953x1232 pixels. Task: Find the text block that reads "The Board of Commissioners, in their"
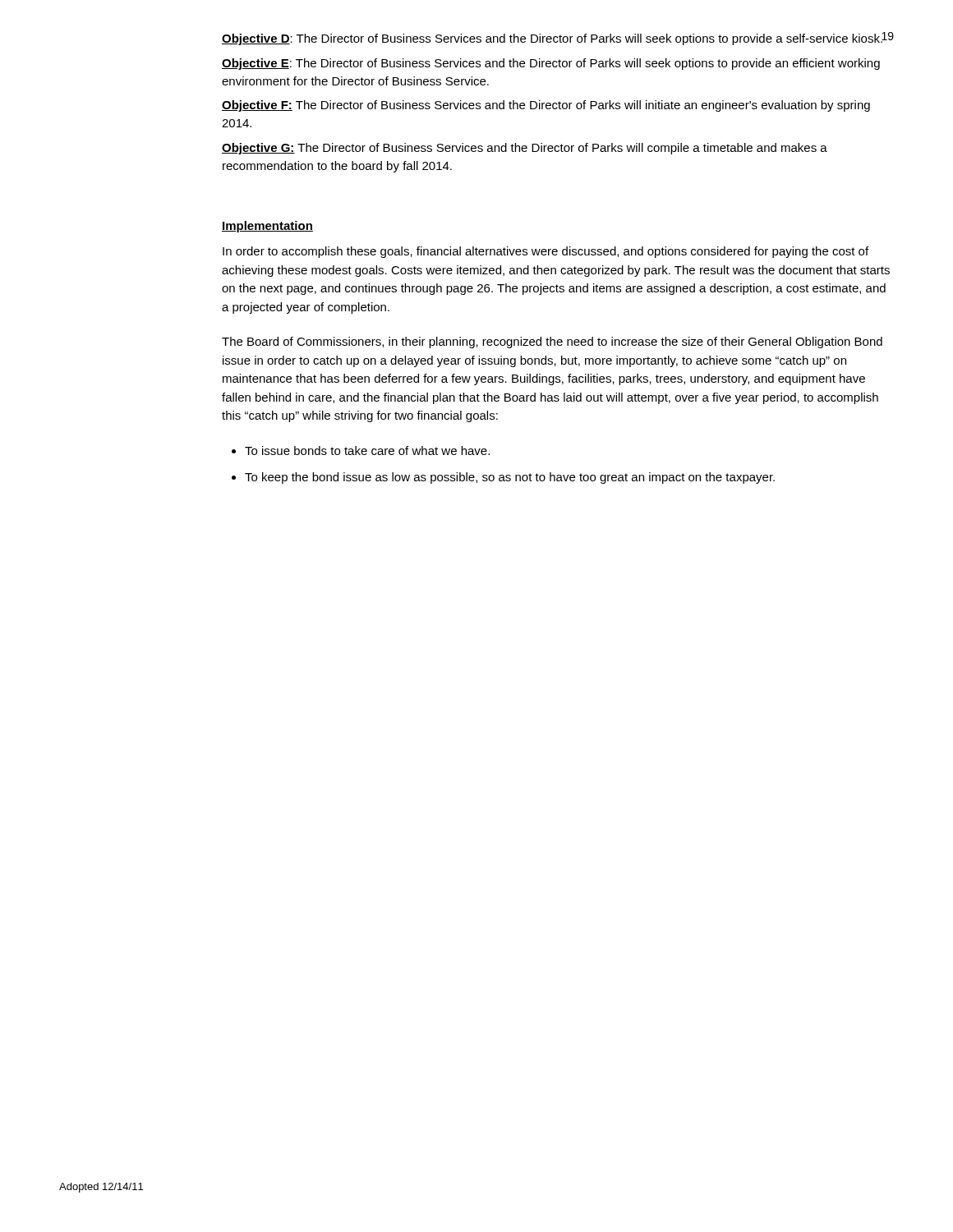point(552,378)
